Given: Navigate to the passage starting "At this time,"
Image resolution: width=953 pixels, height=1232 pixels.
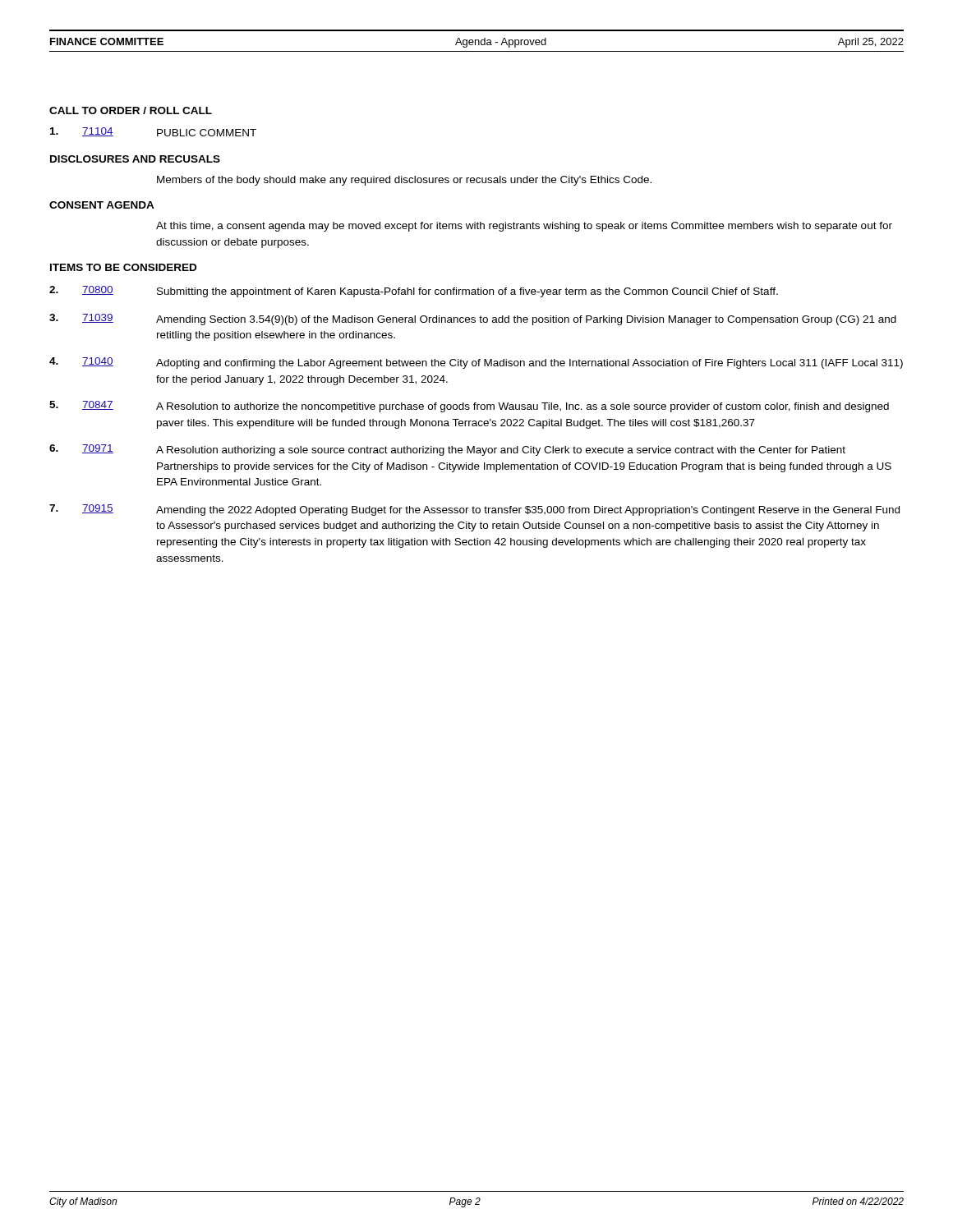Looking at the screenshot, I should [x=524, y=234].
